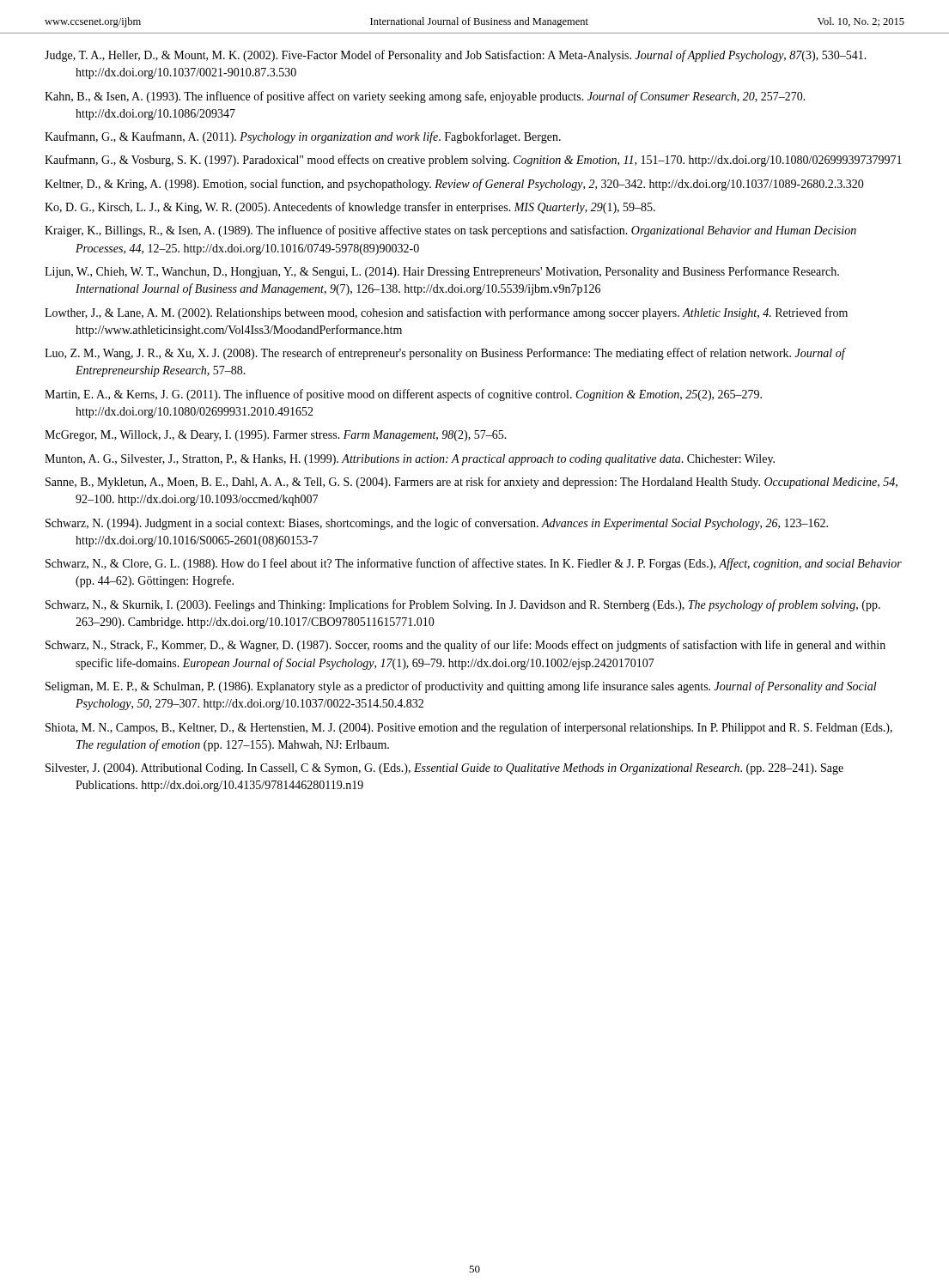
Task: Locate the block of text that opens with "Sanne, B., Mykletun, A., Moen, B."
Action: click(471, 491)
